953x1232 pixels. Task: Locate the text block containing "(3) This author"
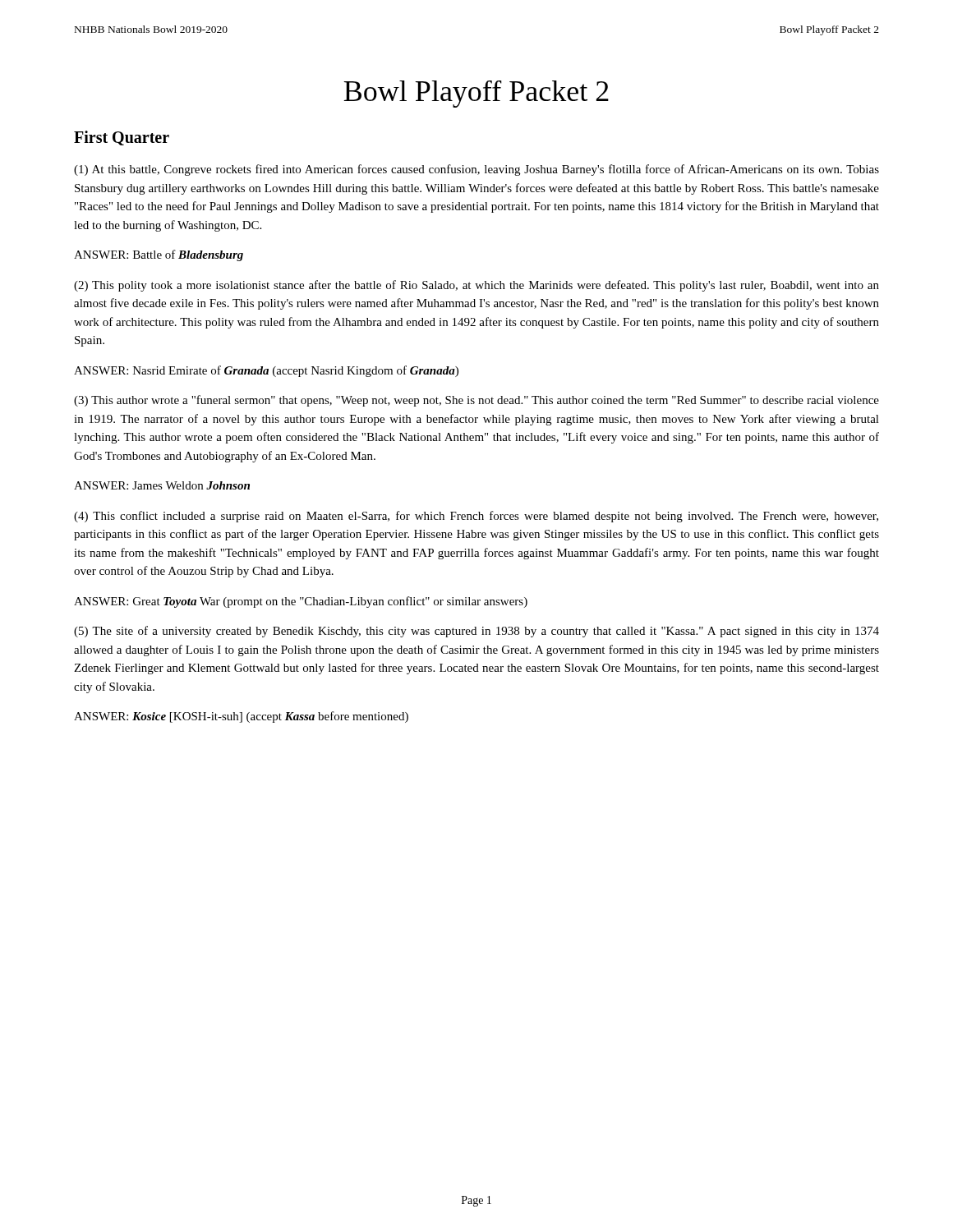click(x=476, y=428)
